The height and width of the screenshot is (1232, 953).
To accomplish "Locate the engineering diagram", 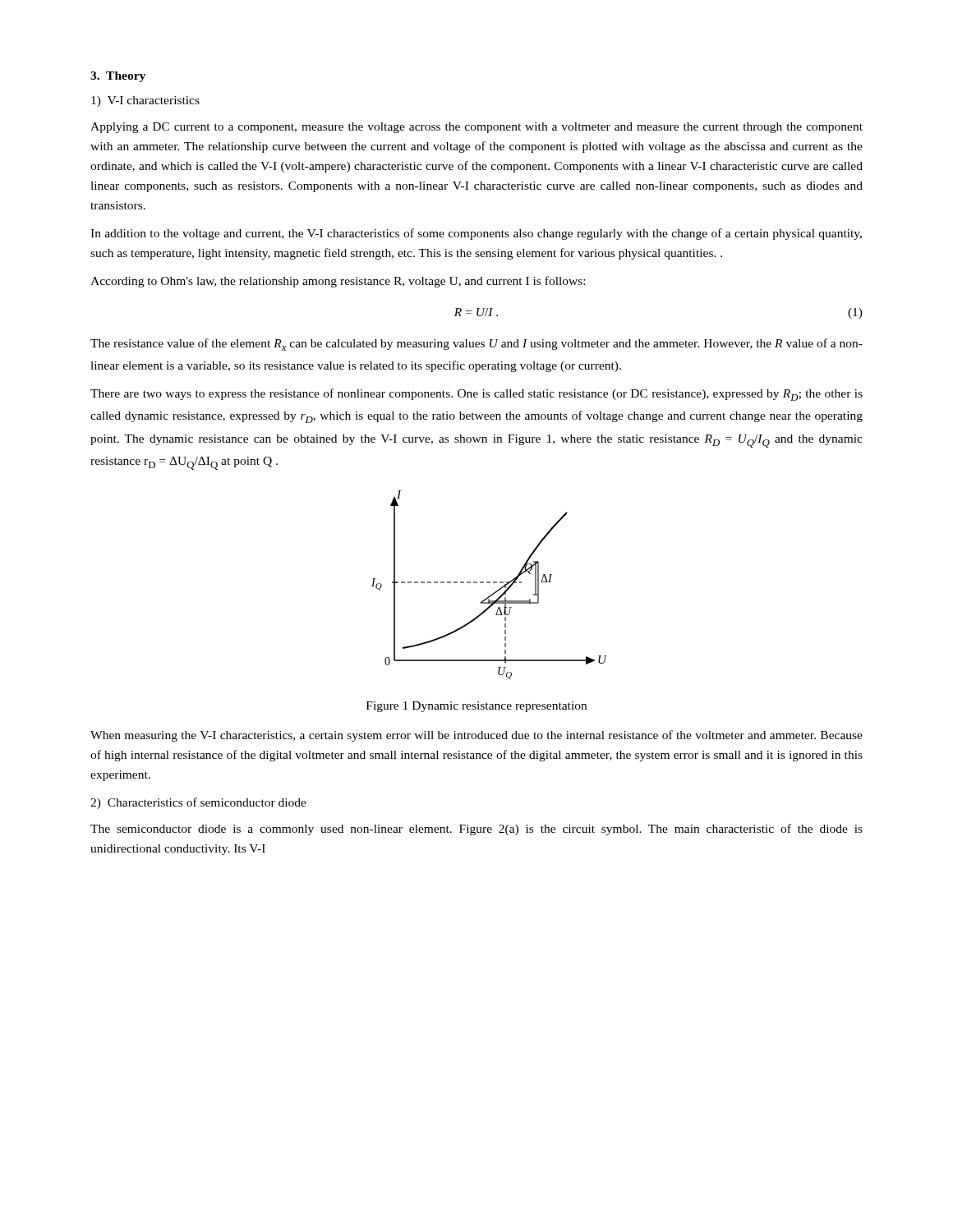I will click(x=476, y=589).
